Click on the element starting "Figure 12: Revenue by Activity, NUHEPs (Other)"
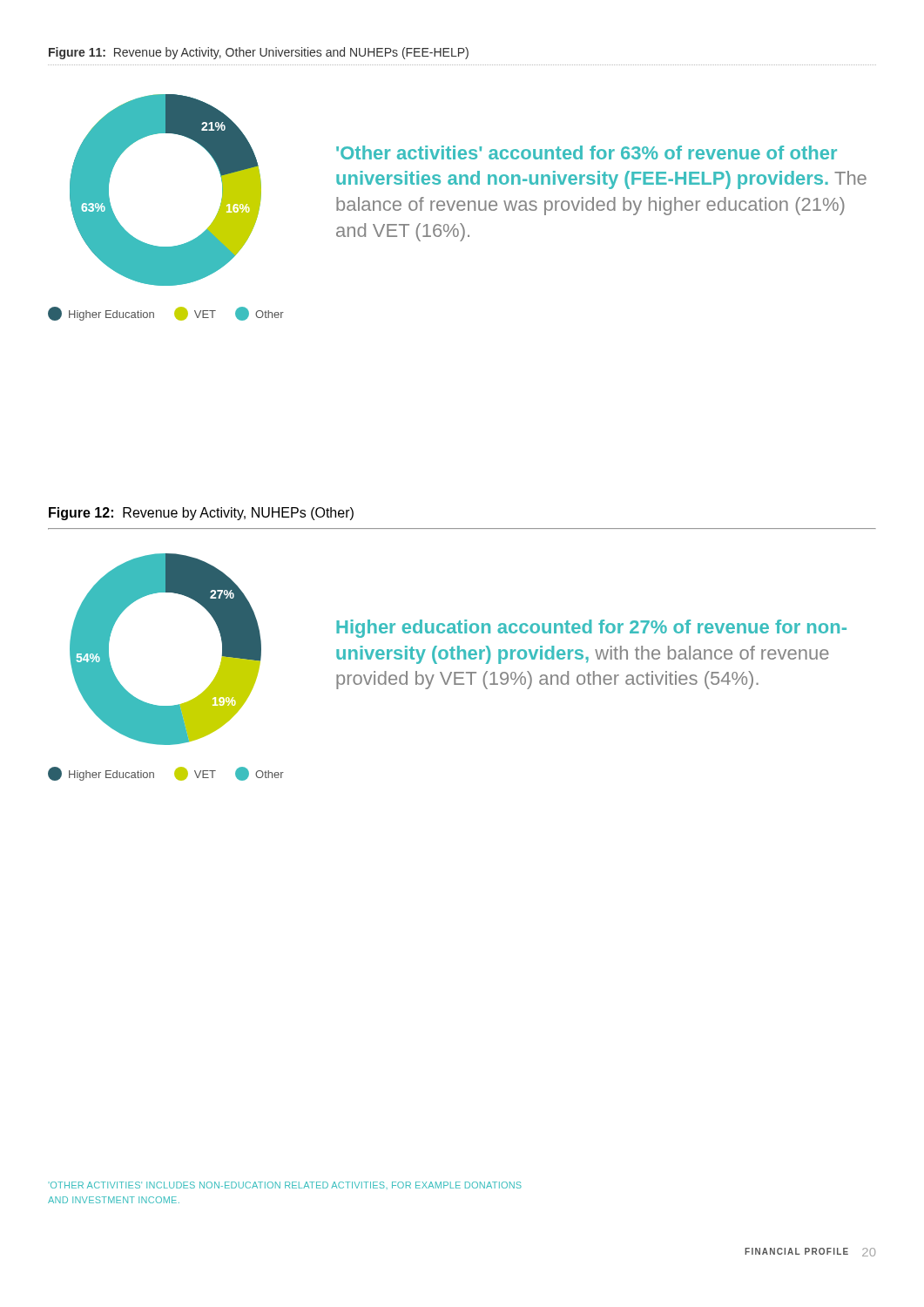 (462, 518)
